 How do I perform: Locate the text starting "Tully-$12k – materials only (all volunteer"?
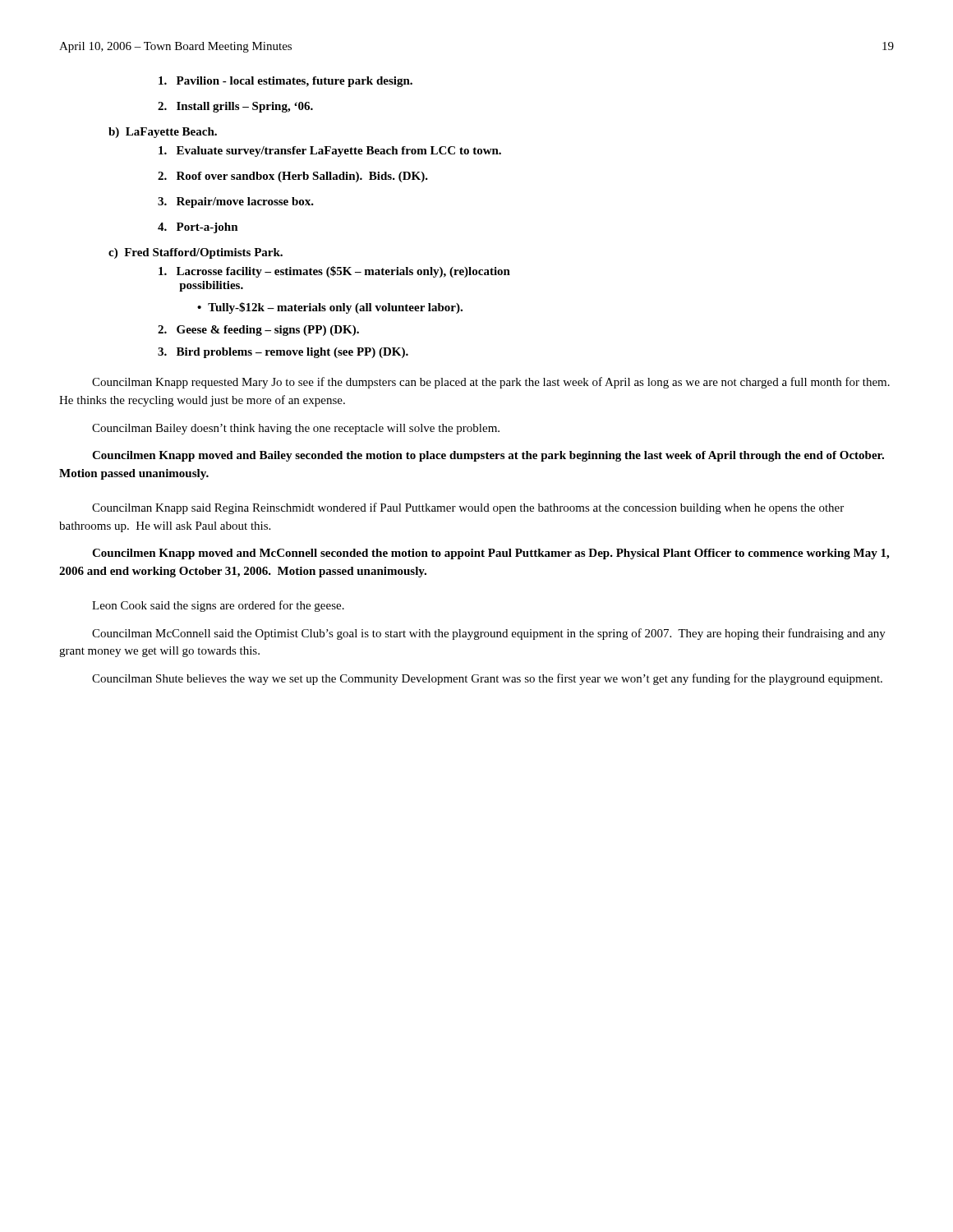tap(336, 308)
